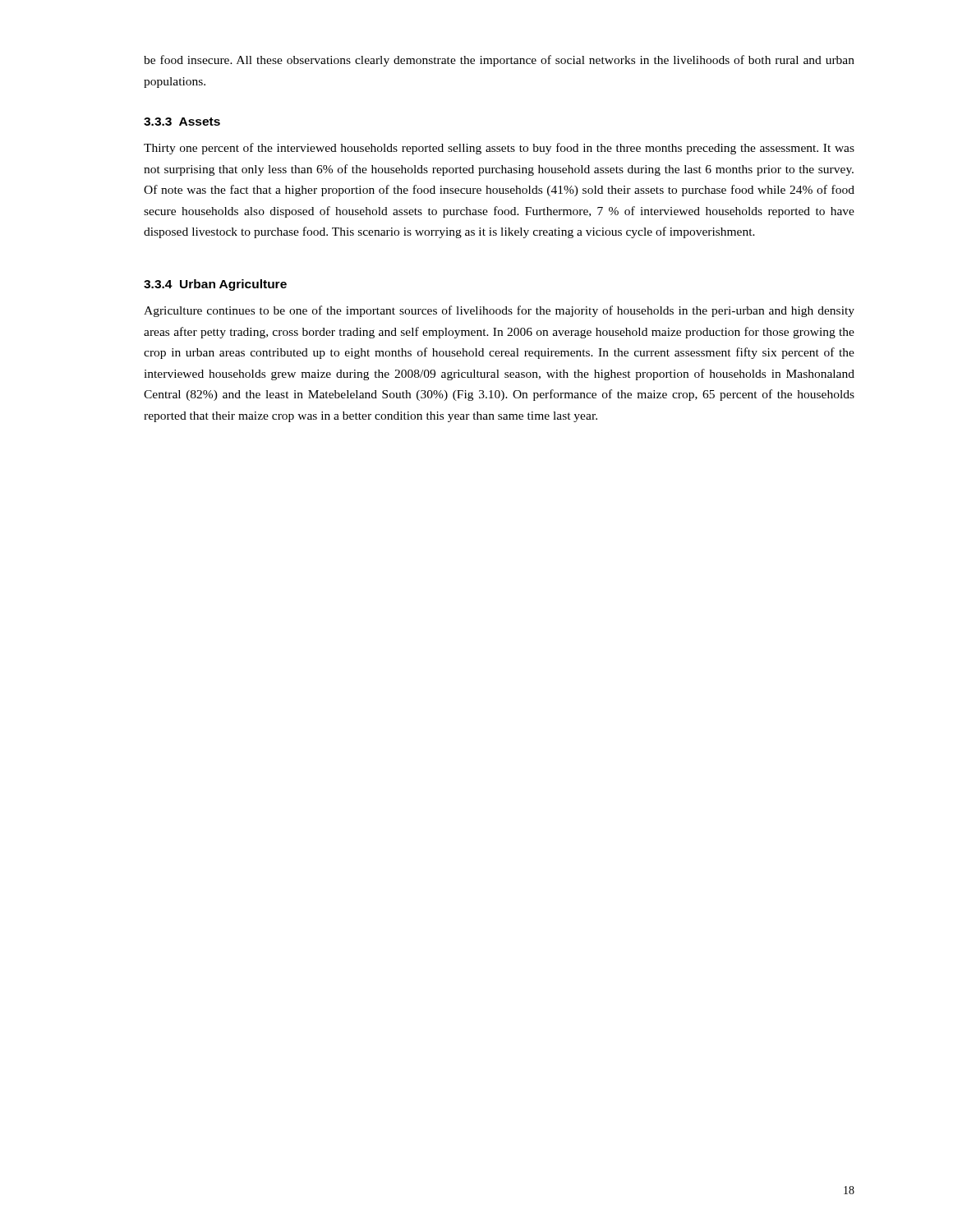Locate the block of text that opens with "Thirty one percent of the interviewed households"

[x=499, y=190]
